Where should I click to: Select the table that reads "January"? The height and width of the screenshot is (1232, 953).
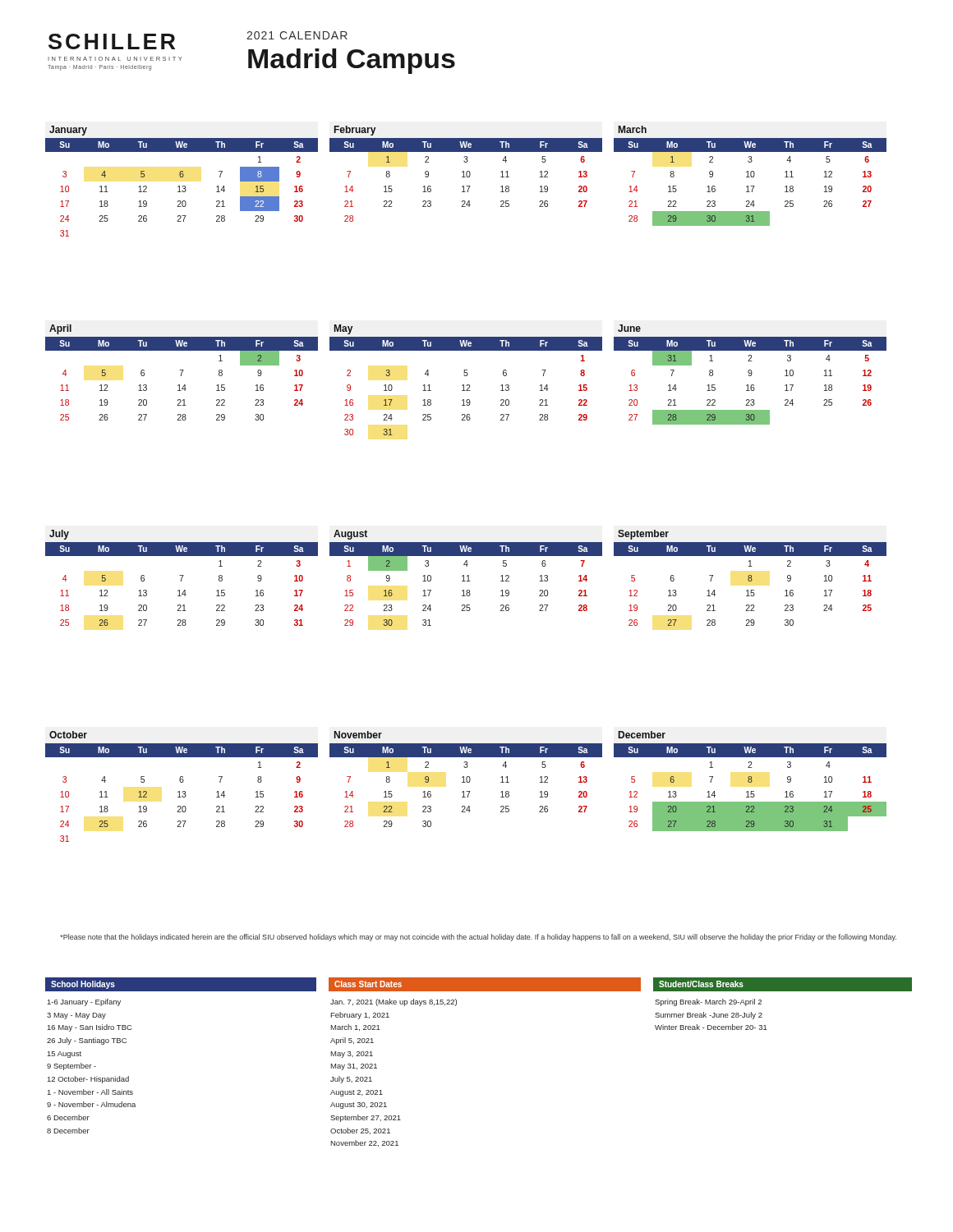click(182, 181)
